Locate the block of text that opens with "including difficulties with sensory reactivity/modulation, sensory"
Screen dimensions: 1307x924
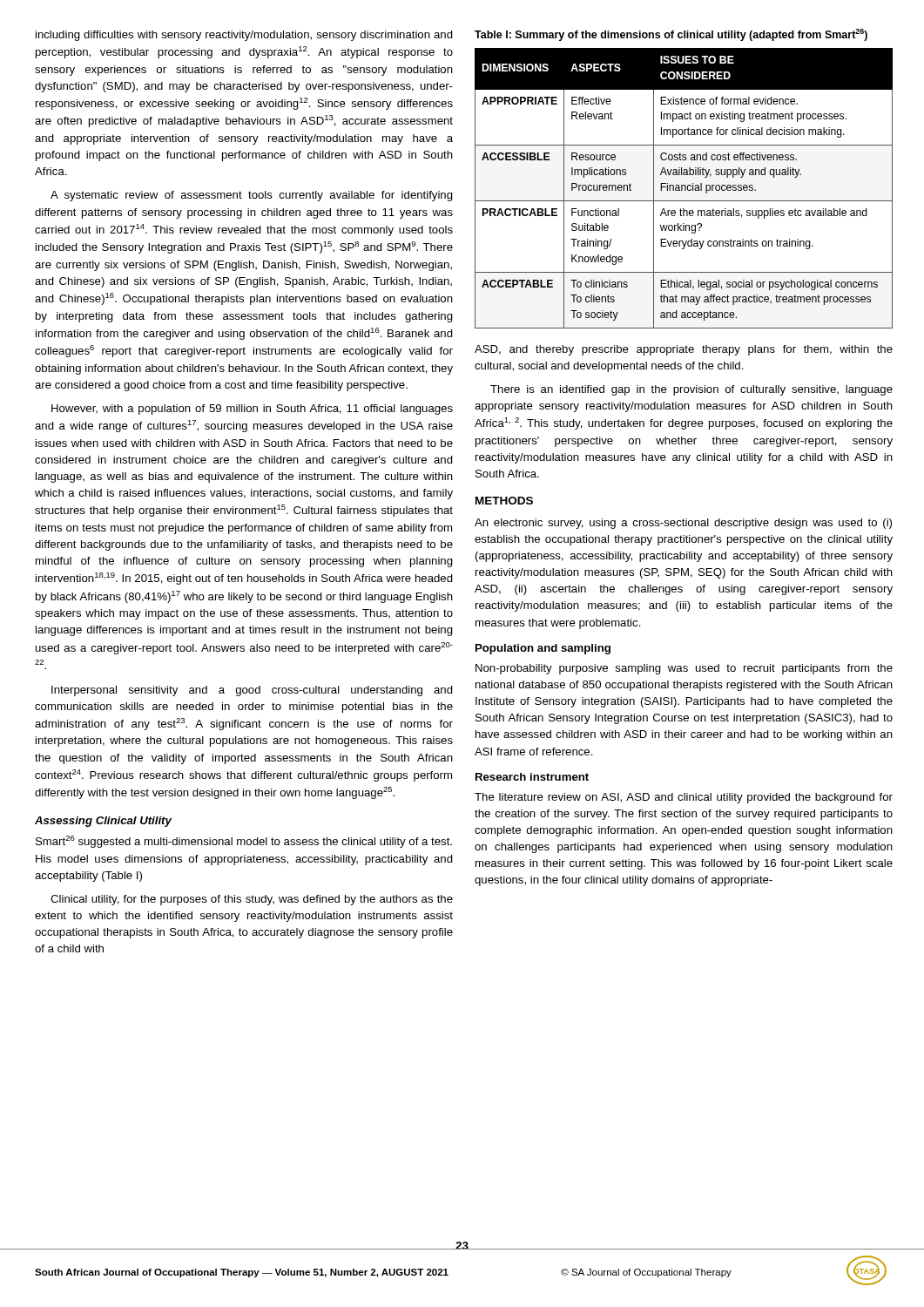pyautogui.click(x=244, y=414)
